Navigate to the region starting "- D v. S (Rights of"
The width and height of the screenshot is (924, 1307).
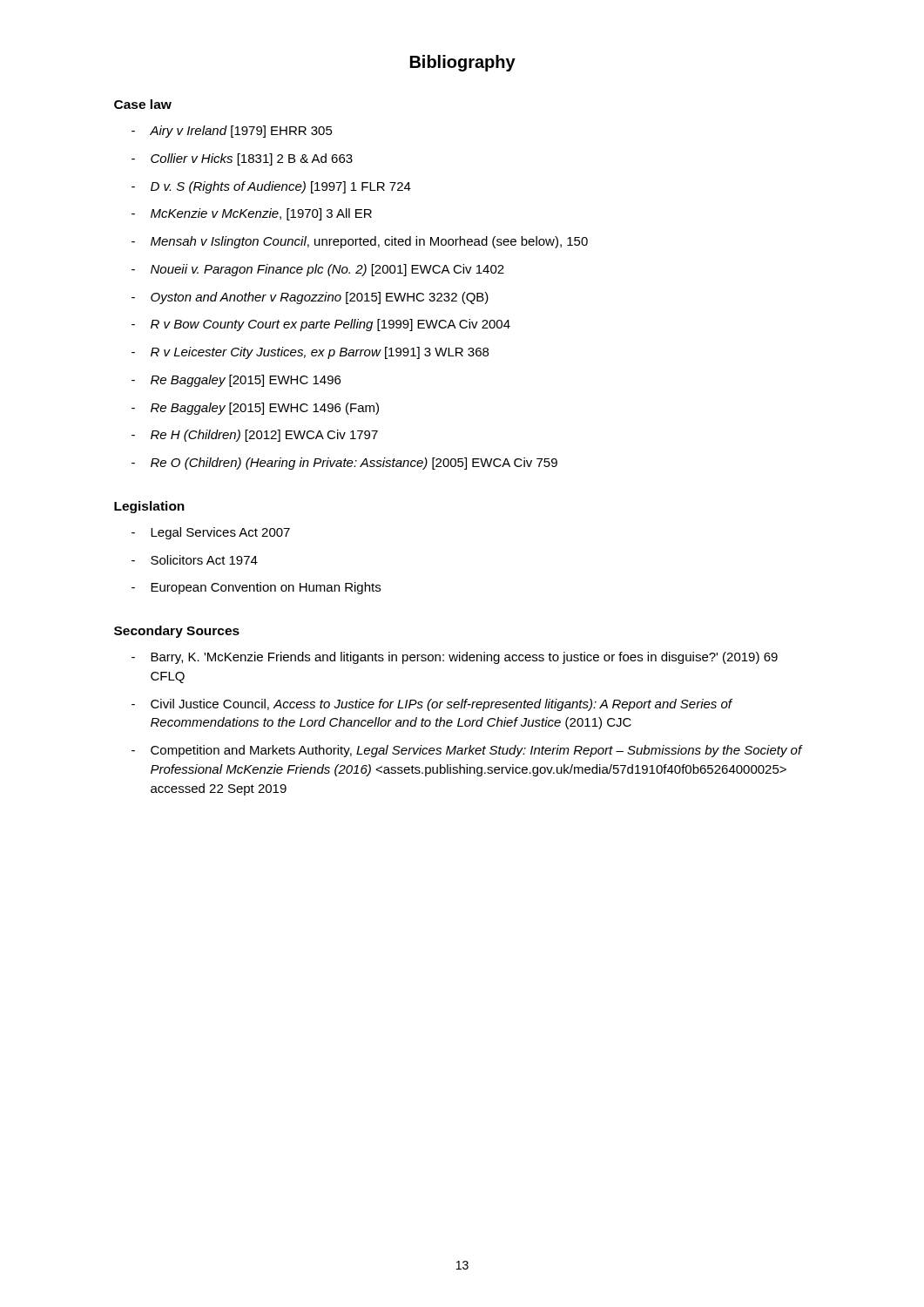[271, 187]
